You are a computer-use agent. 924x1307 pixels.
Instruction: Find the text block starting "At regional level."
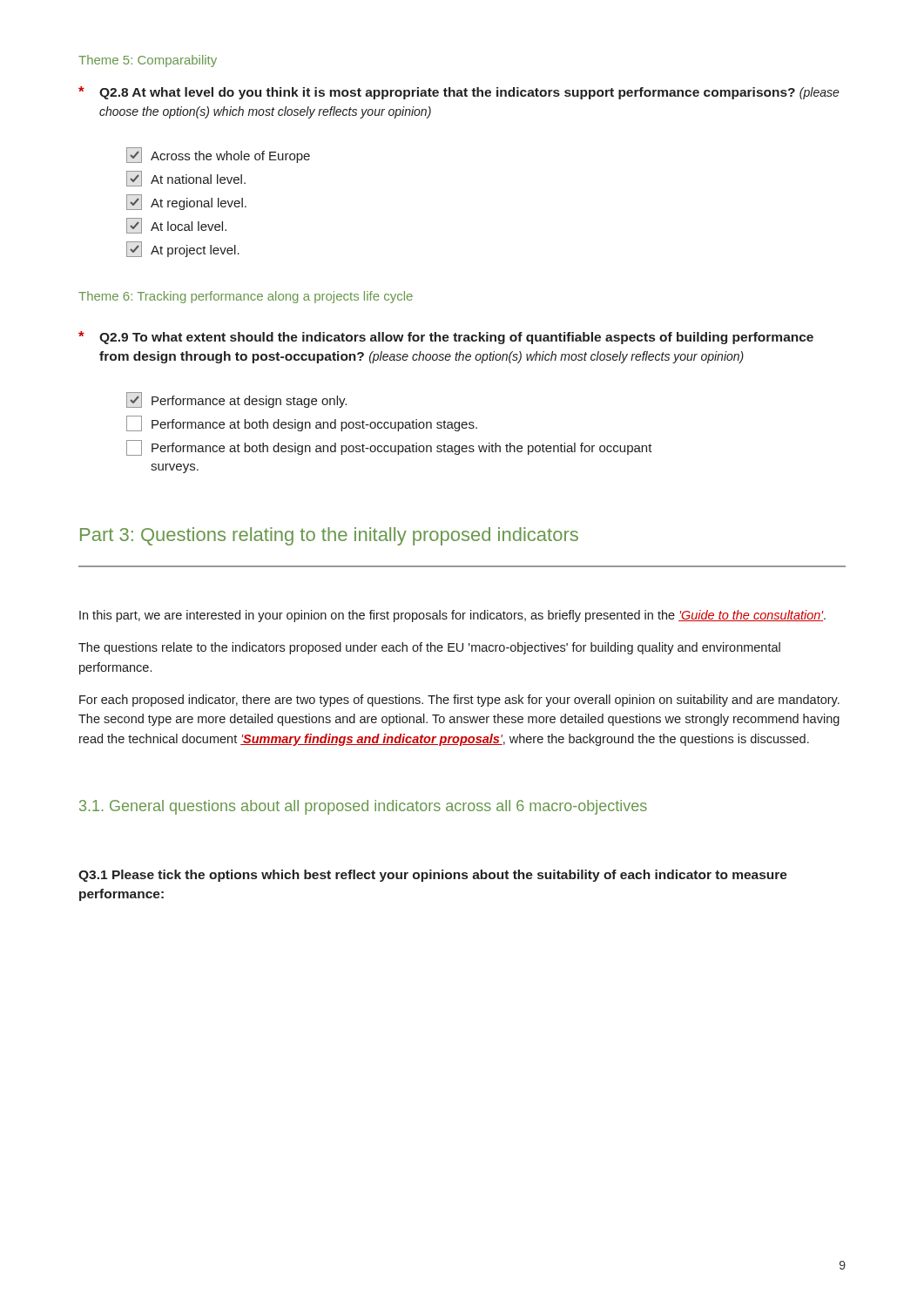(187, 202)
